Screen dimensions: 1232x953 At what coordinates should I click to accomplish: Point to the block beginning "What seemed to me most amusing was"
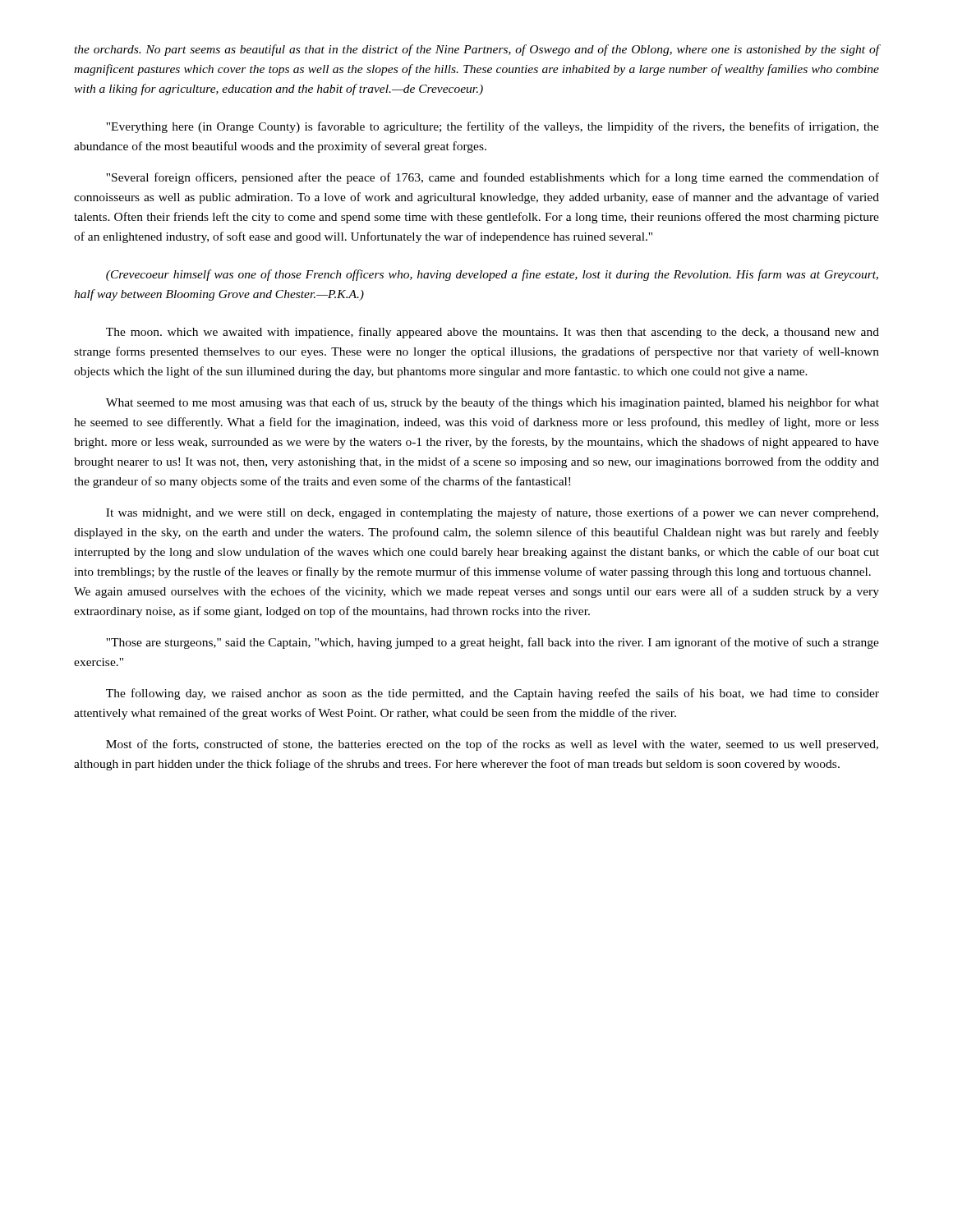point(476,442)
